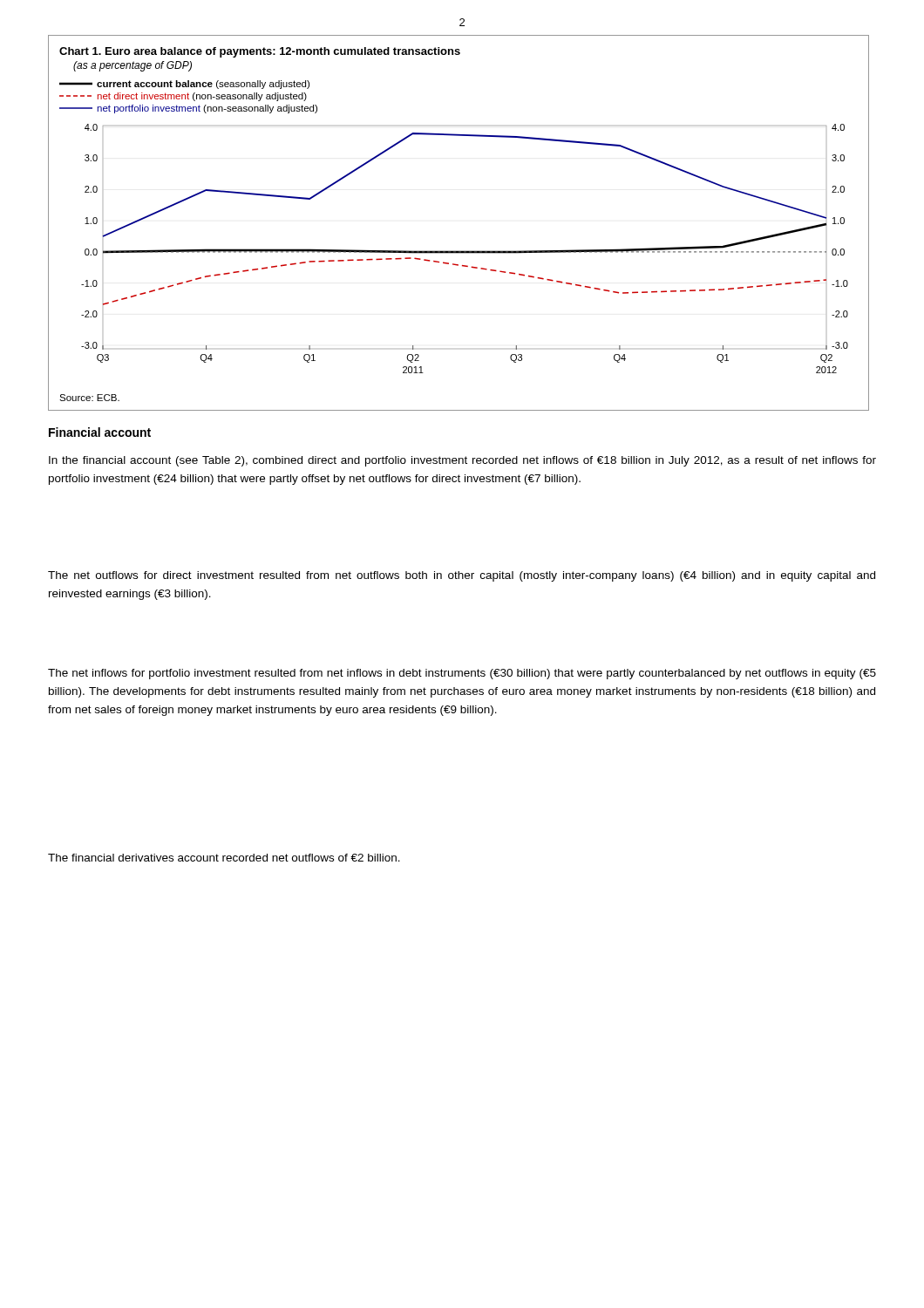Screen dimensions: 1308x924
Task: Click the passage that begins "The net outflows"
Action: (x=462, y=584)
